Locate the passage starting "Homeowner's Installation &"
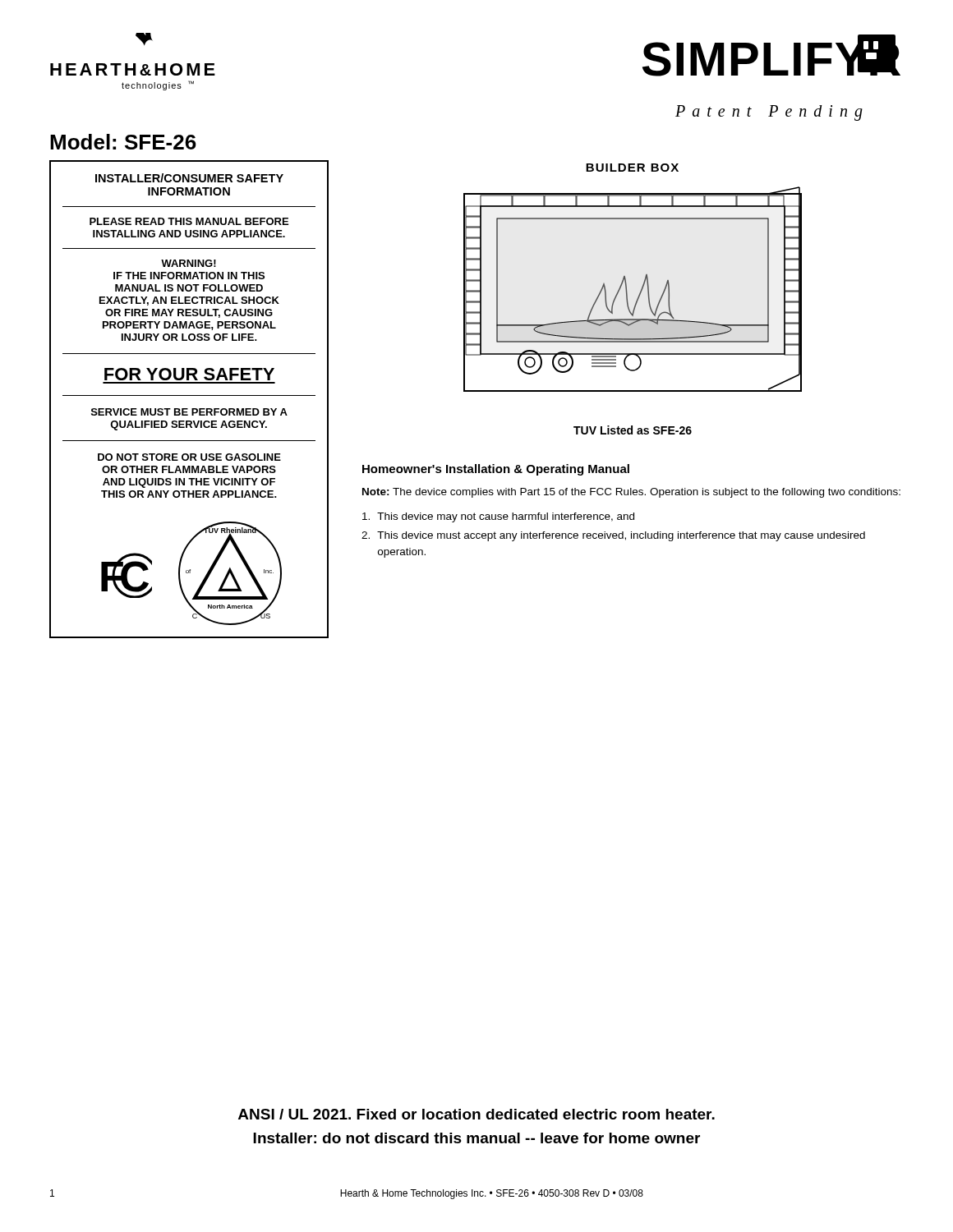953x1232 pixels. click(x=496, y=469)
